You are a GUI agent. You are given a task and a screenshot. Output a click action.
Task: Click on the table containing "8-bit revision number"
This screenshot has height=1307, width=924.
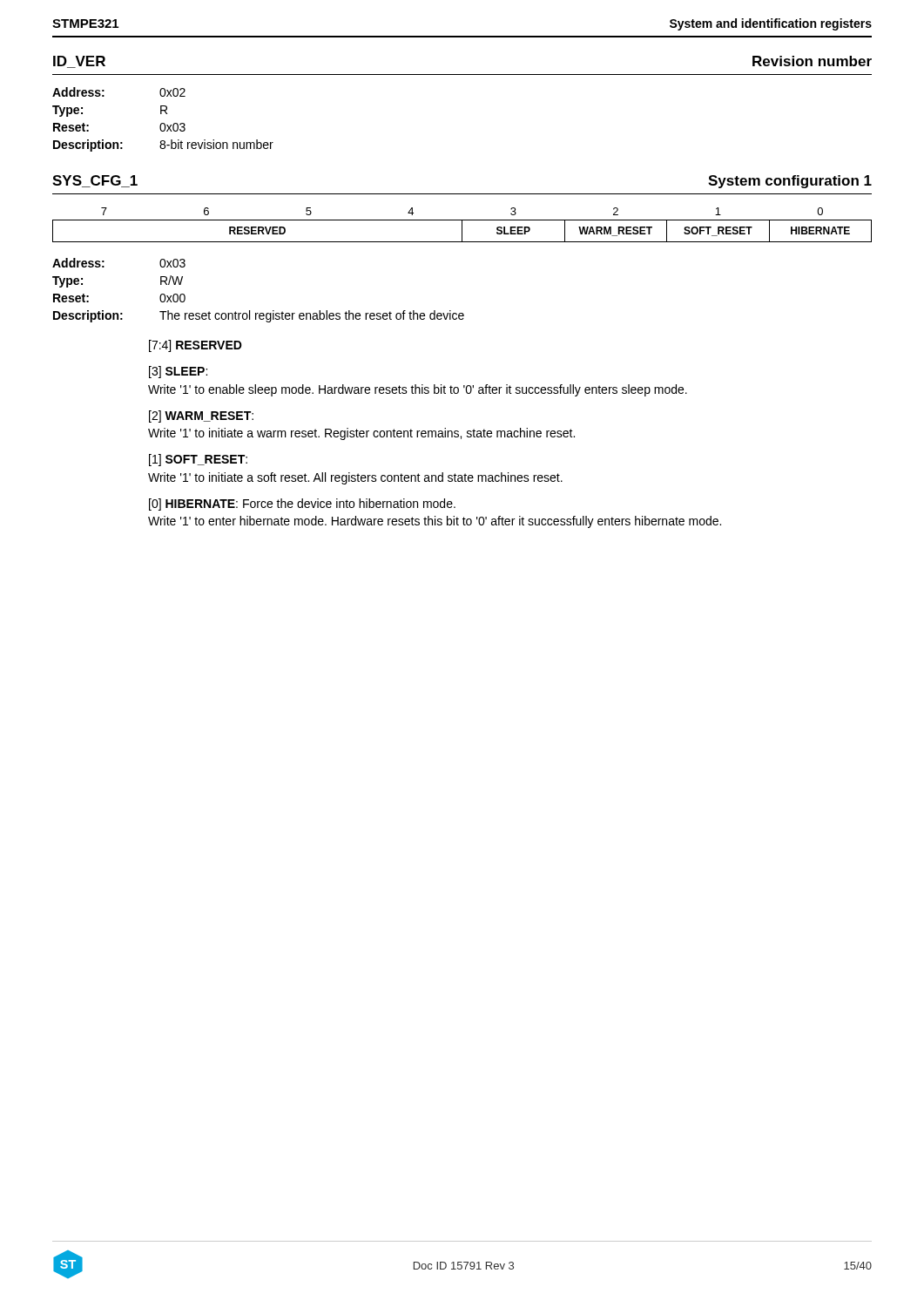click(x=462, y=118)
